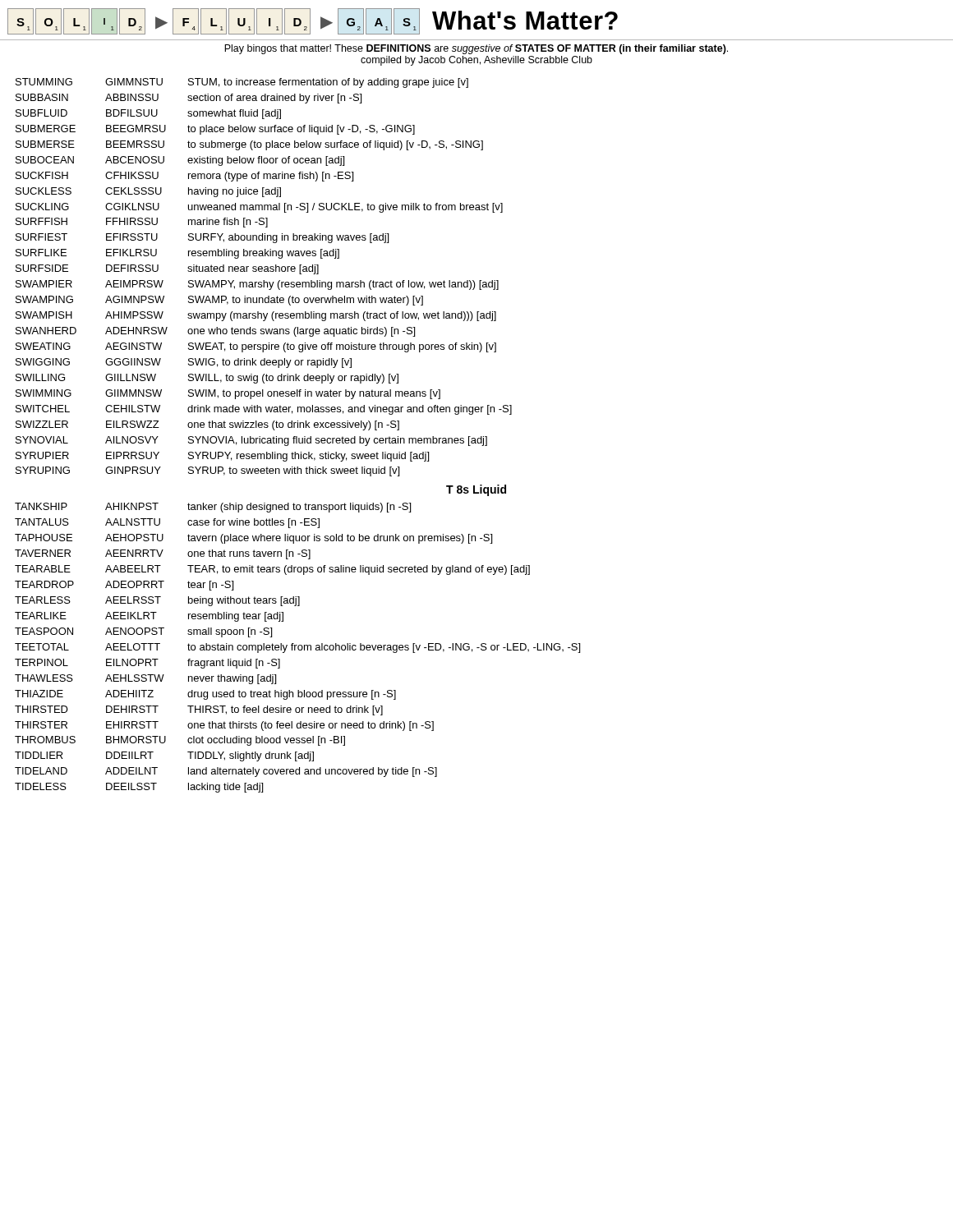Find the list item containing "SWANHERD ADEHNRSW one"
953x1232 pixels.
pos(476,331)
